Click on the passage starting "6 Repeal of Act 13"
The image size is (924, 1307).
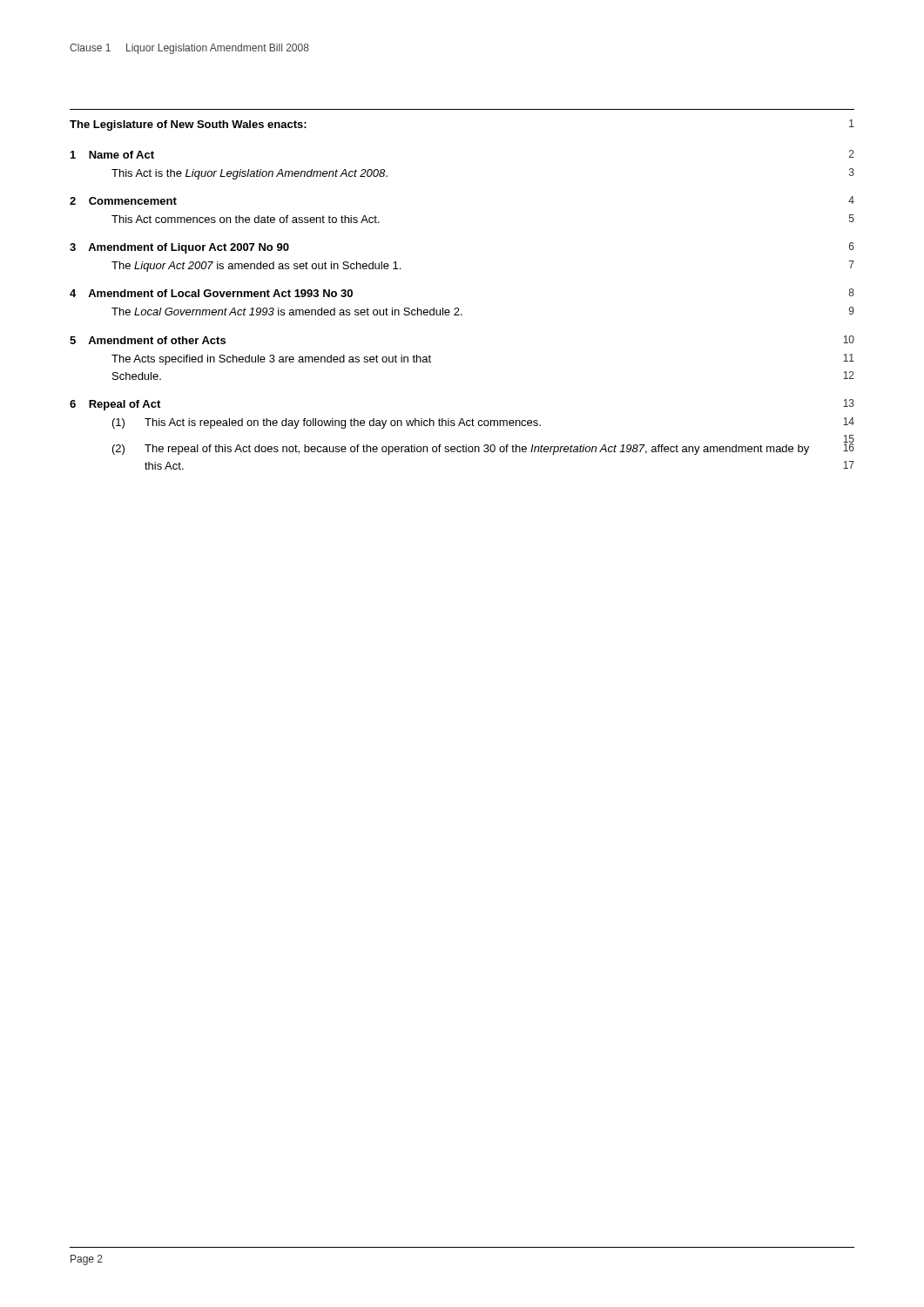pos(121,405)
